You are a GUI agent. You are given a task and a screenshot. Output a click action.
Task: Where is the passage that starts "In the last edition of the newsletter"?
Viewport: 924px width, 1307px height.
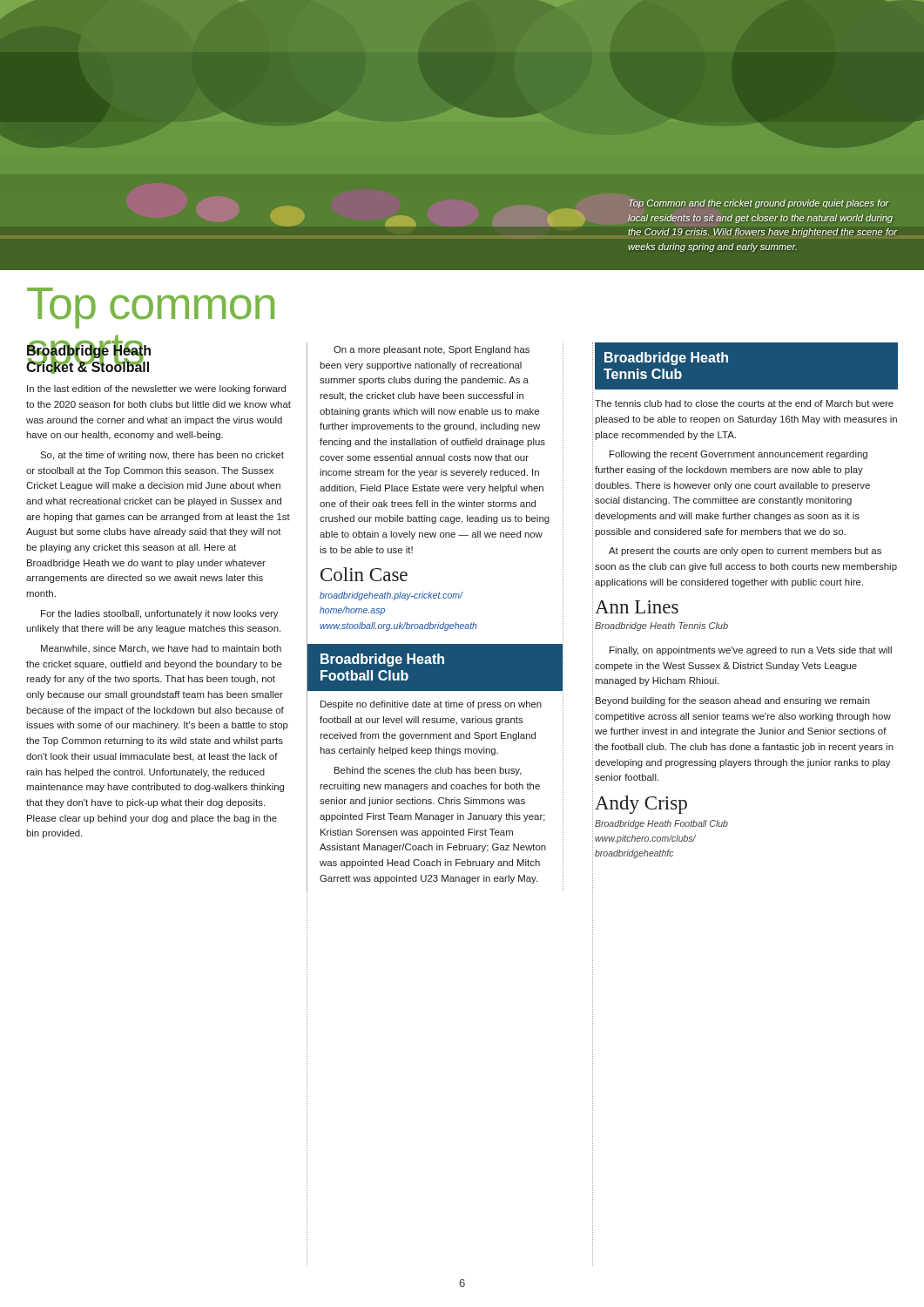click(x=159, y=612)
